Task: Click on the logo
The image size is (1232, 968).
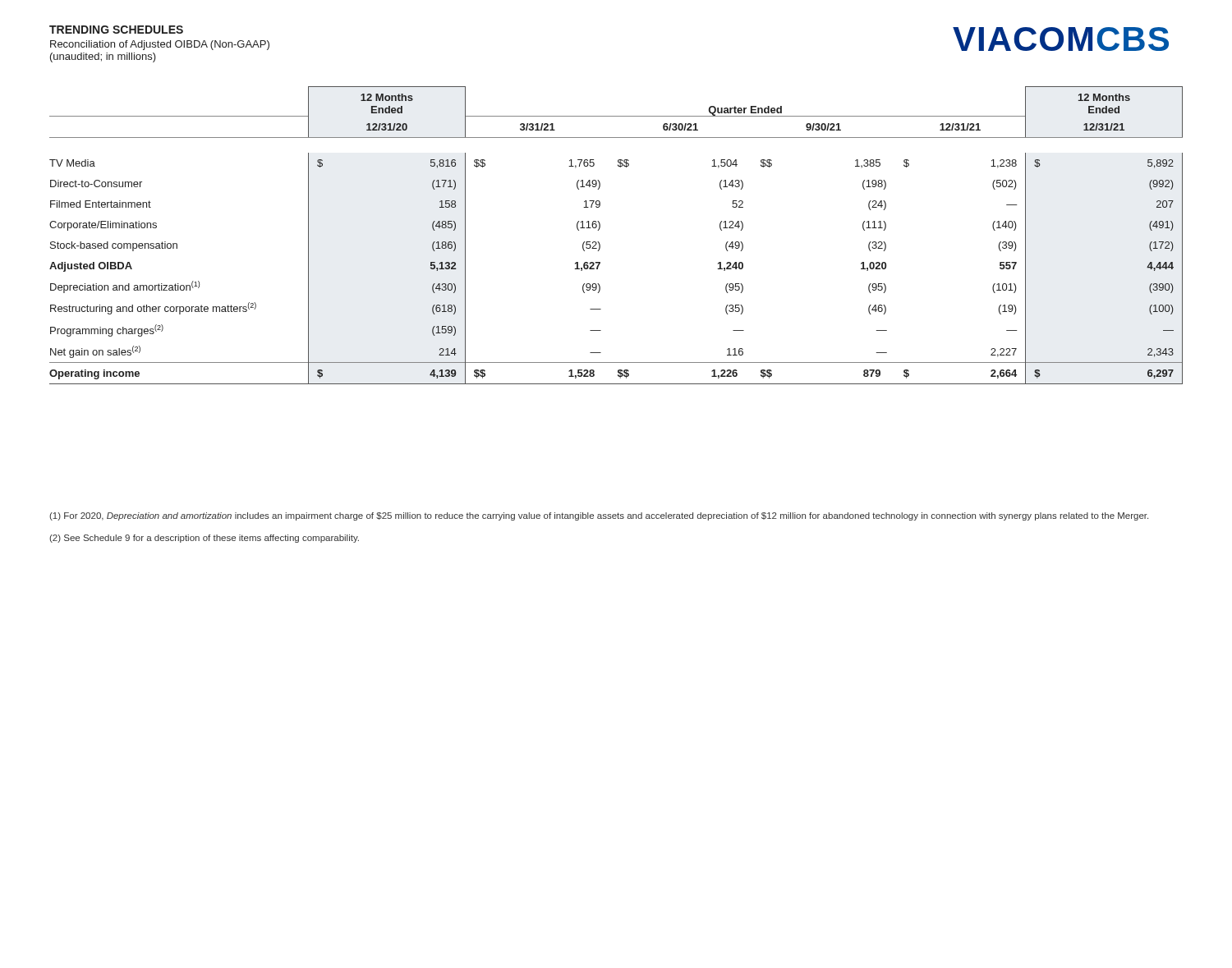Action: [1068, 39]
